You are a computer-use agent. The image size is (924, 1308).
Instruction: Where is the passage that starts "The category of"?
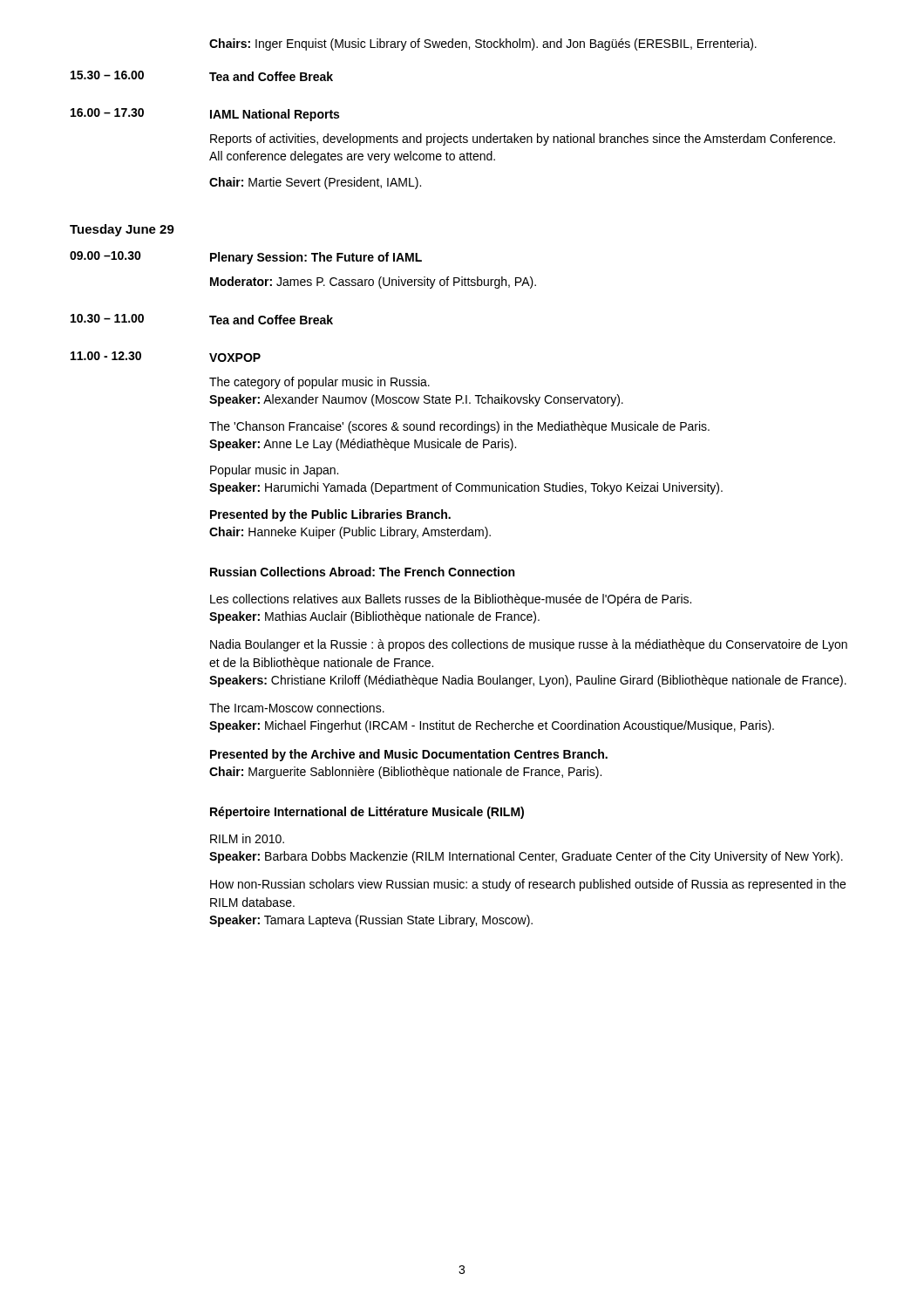[462, 394]
